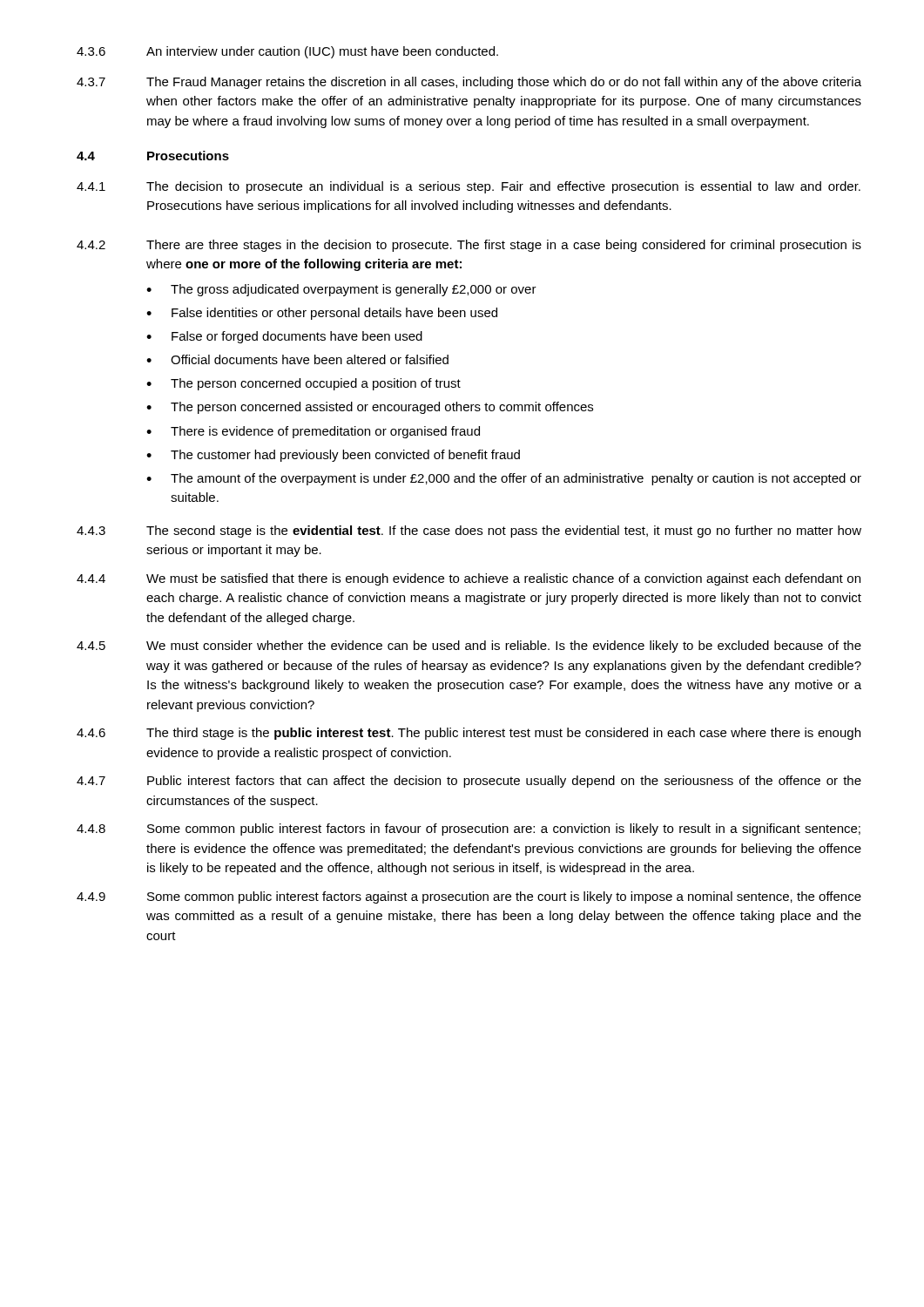This screenshot has width=924, height=1307.
Task: Click the passage that begins "4.8 Some common"
Action: (x=469, y=849)
